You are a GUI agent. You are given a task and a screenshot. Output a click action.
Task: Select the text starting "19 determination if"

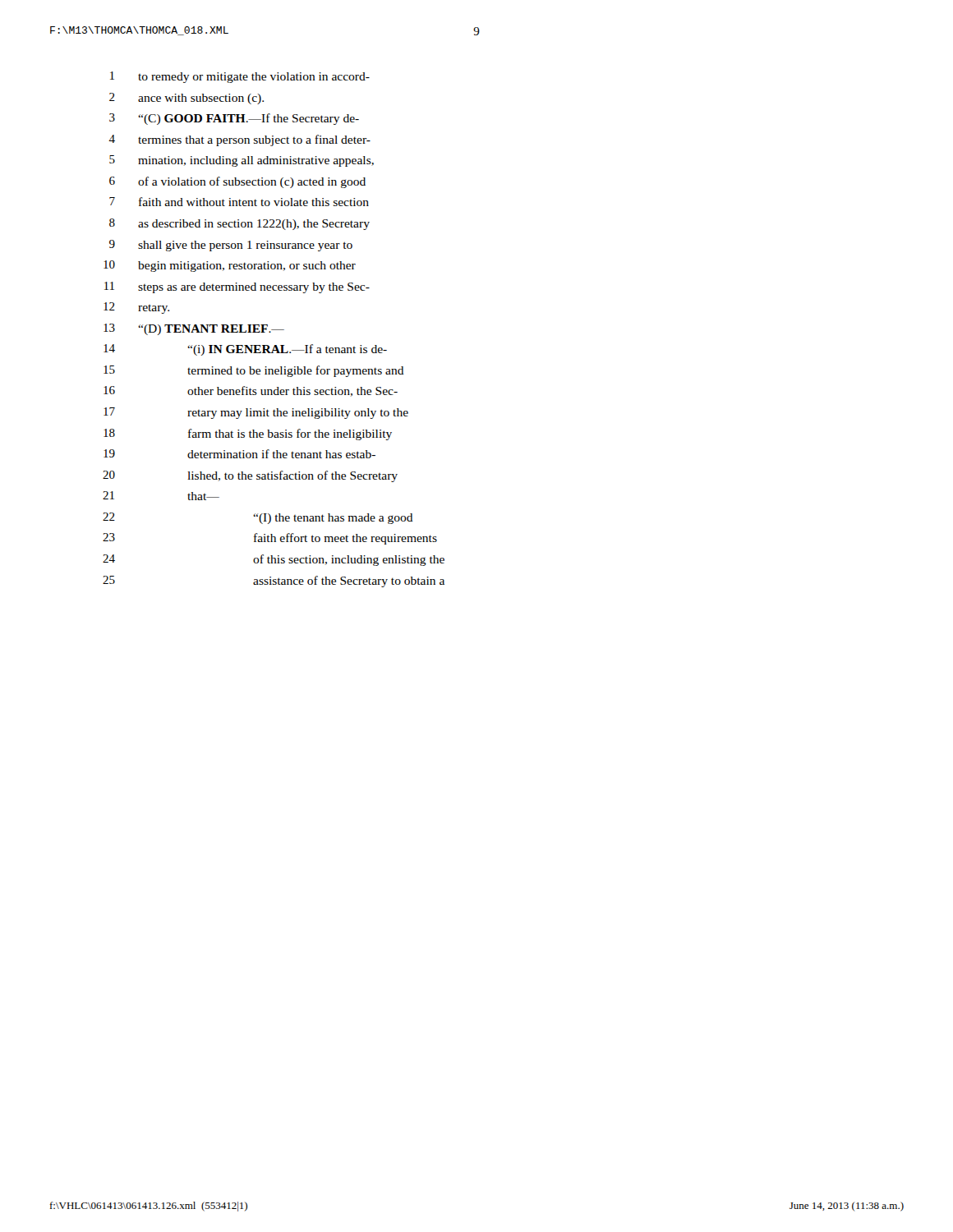pos(239,454)
